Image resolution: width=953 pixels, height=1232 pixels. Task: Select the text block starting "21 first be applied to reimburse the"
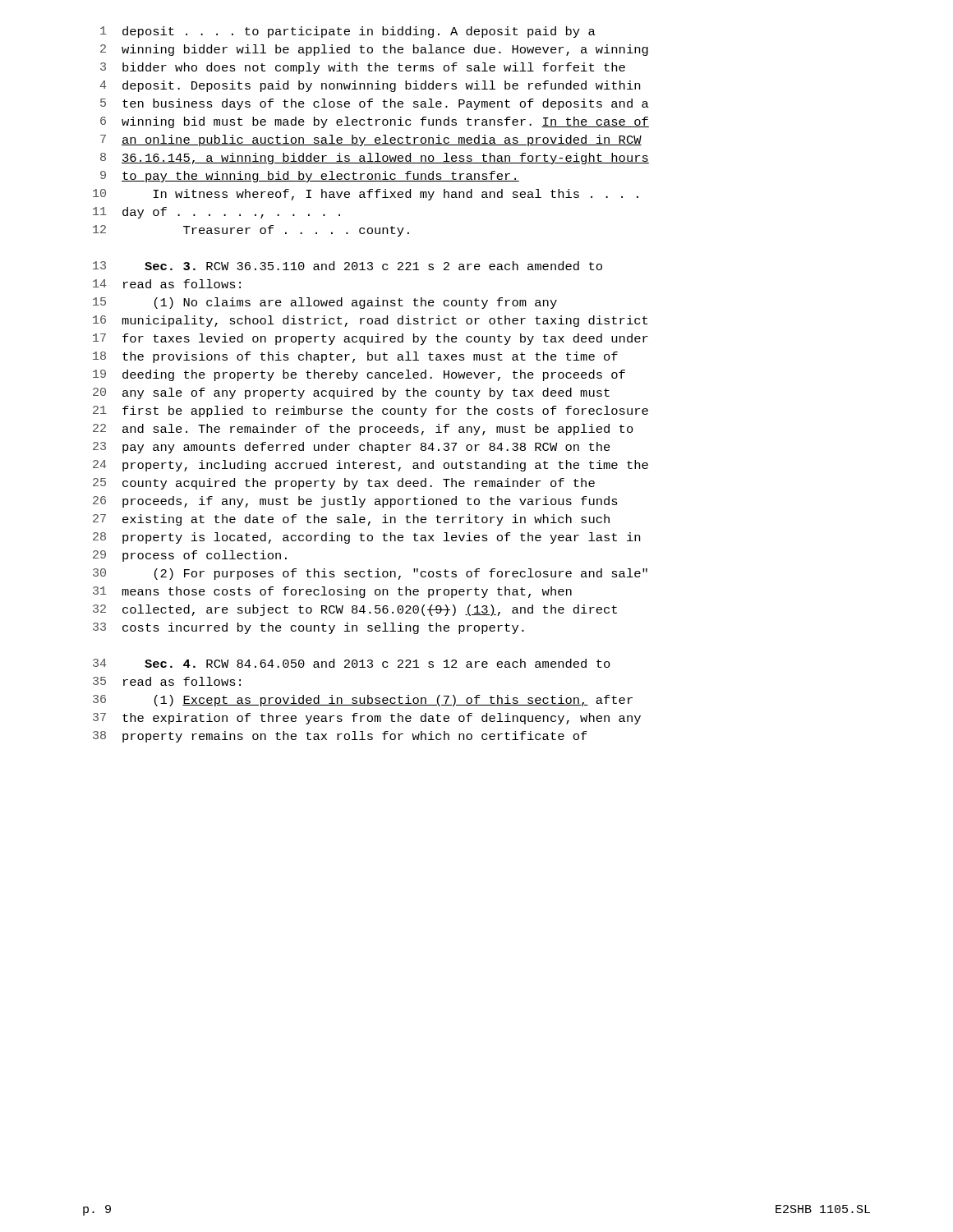click(x=485, y=411)
